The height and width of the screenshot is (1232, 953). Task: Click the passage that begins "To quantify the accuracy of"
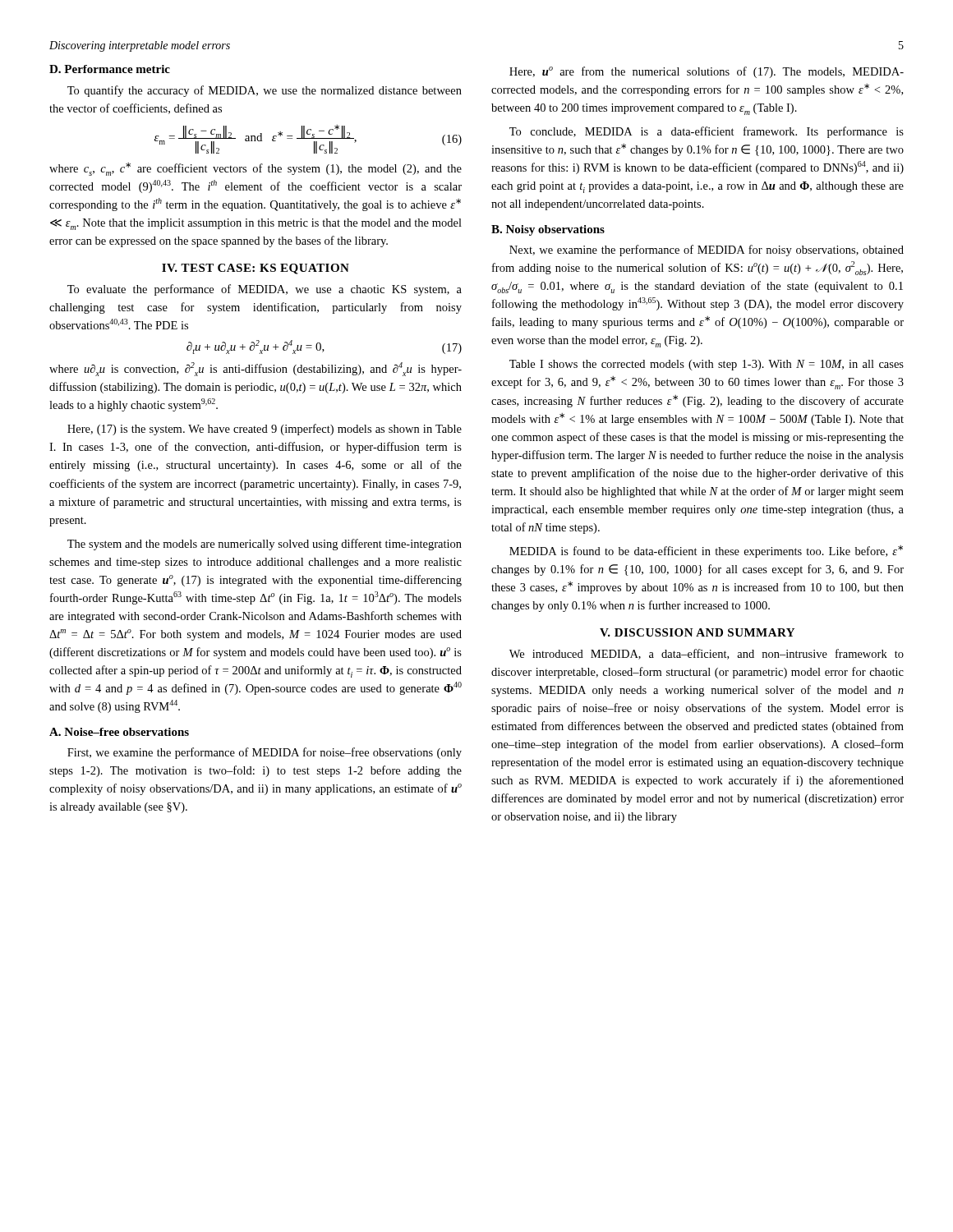tap(255, 99)
